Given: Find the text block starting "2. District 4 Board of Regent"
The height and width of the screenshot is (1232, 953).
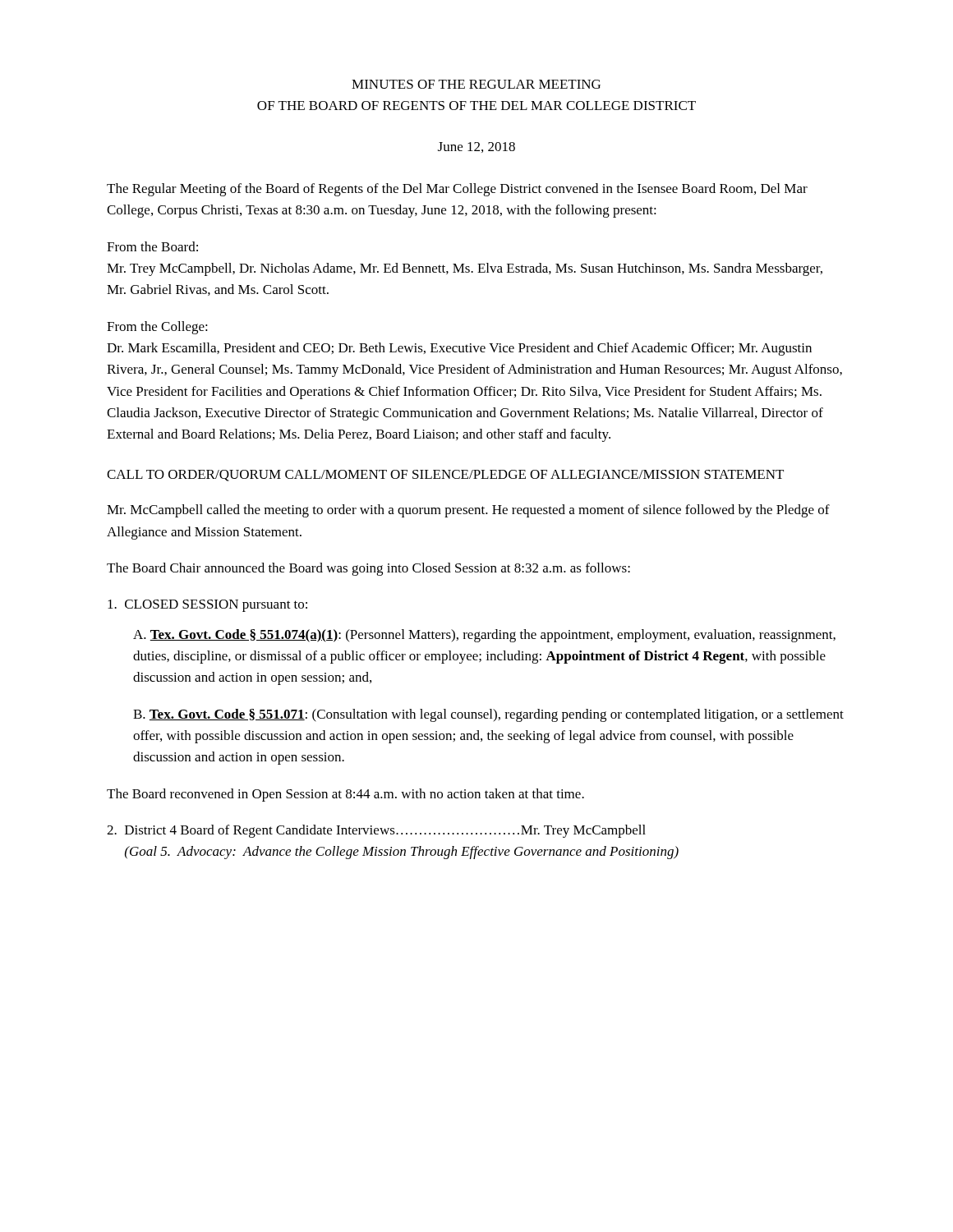Looking at the screenshot, I should (x=393, y=841).
